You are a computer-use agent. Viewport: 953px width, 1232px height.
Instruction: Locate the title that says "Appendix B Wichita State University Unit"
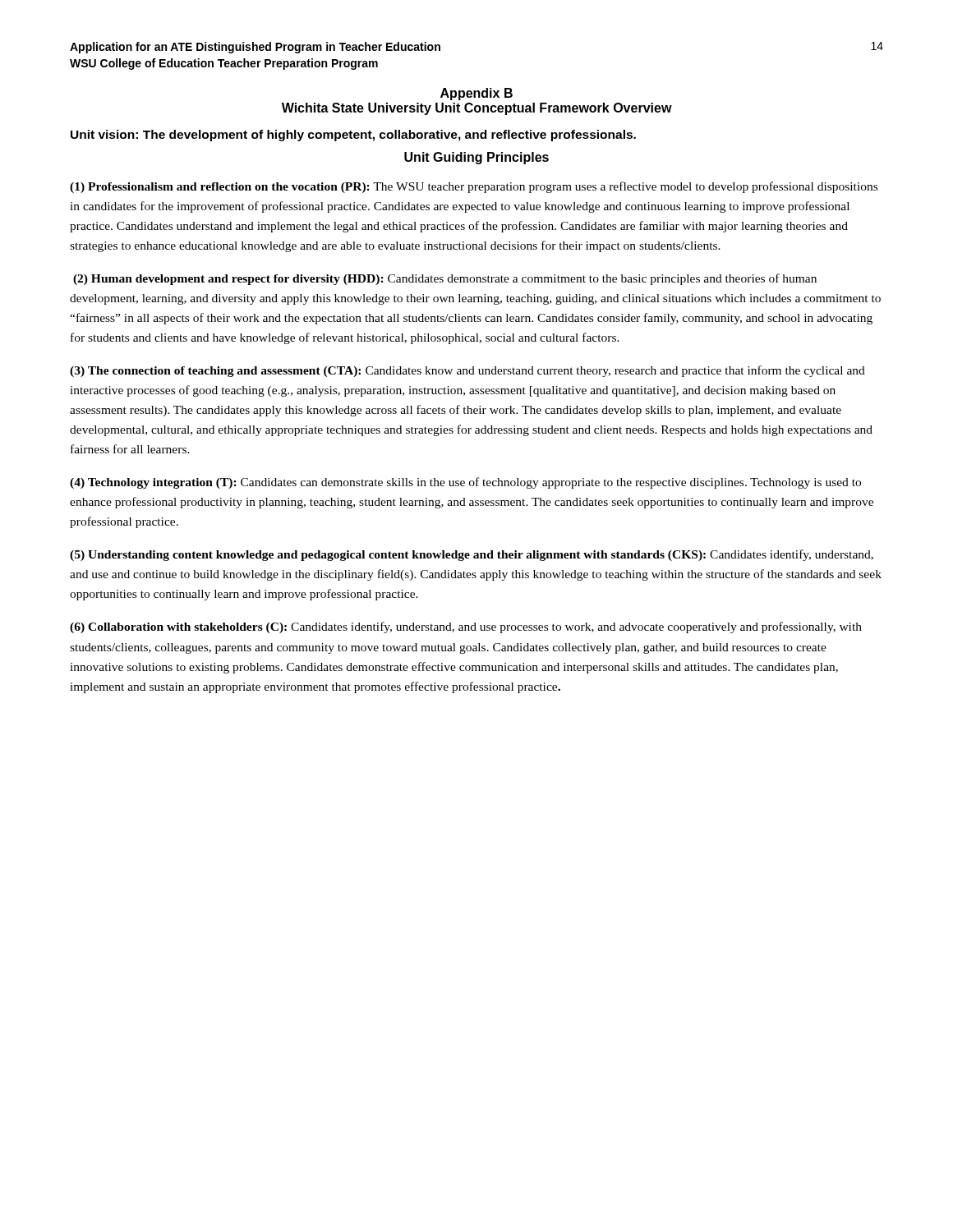click(476, 101)
